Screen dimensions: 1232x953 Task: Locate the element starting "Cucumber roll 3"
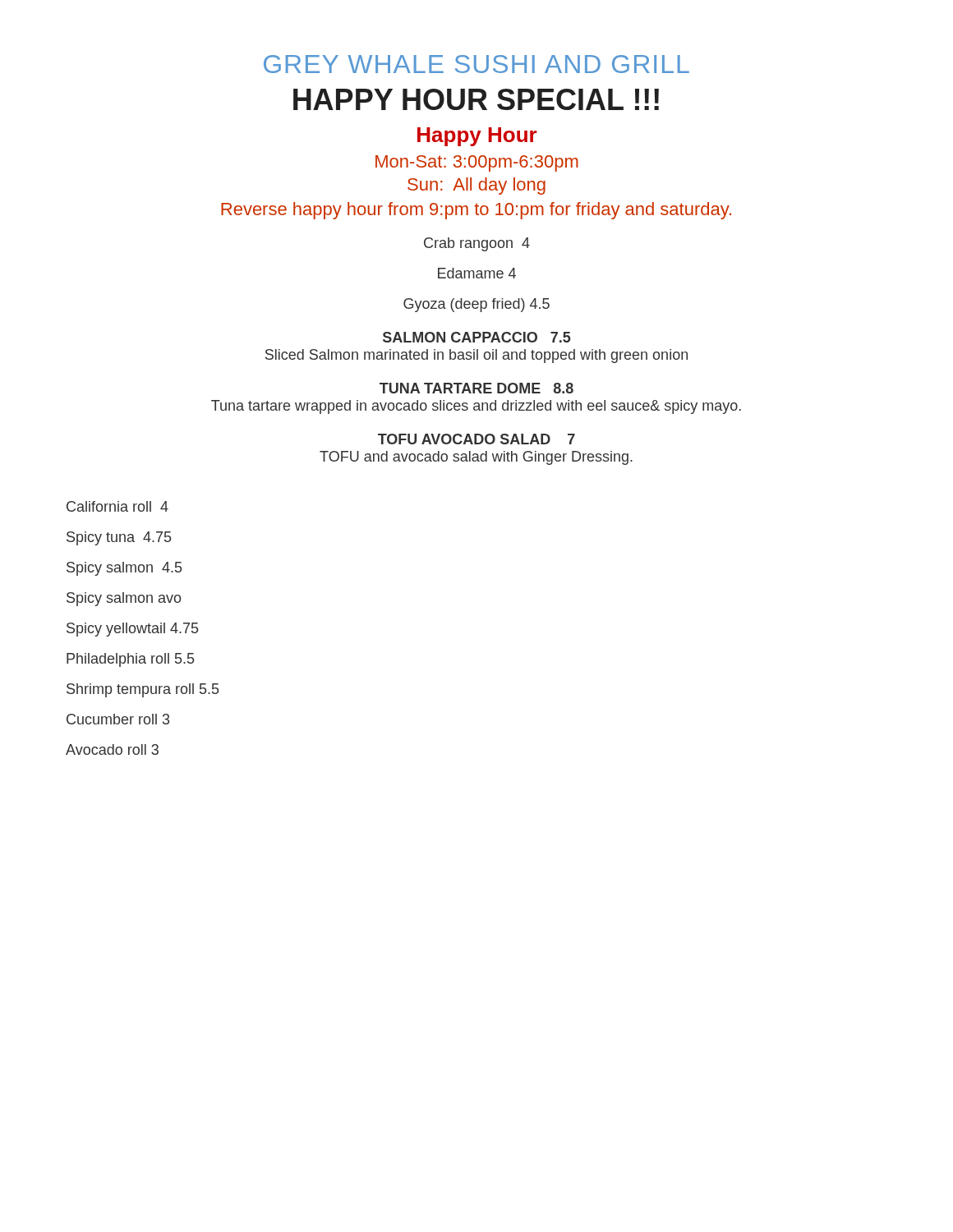118,719
